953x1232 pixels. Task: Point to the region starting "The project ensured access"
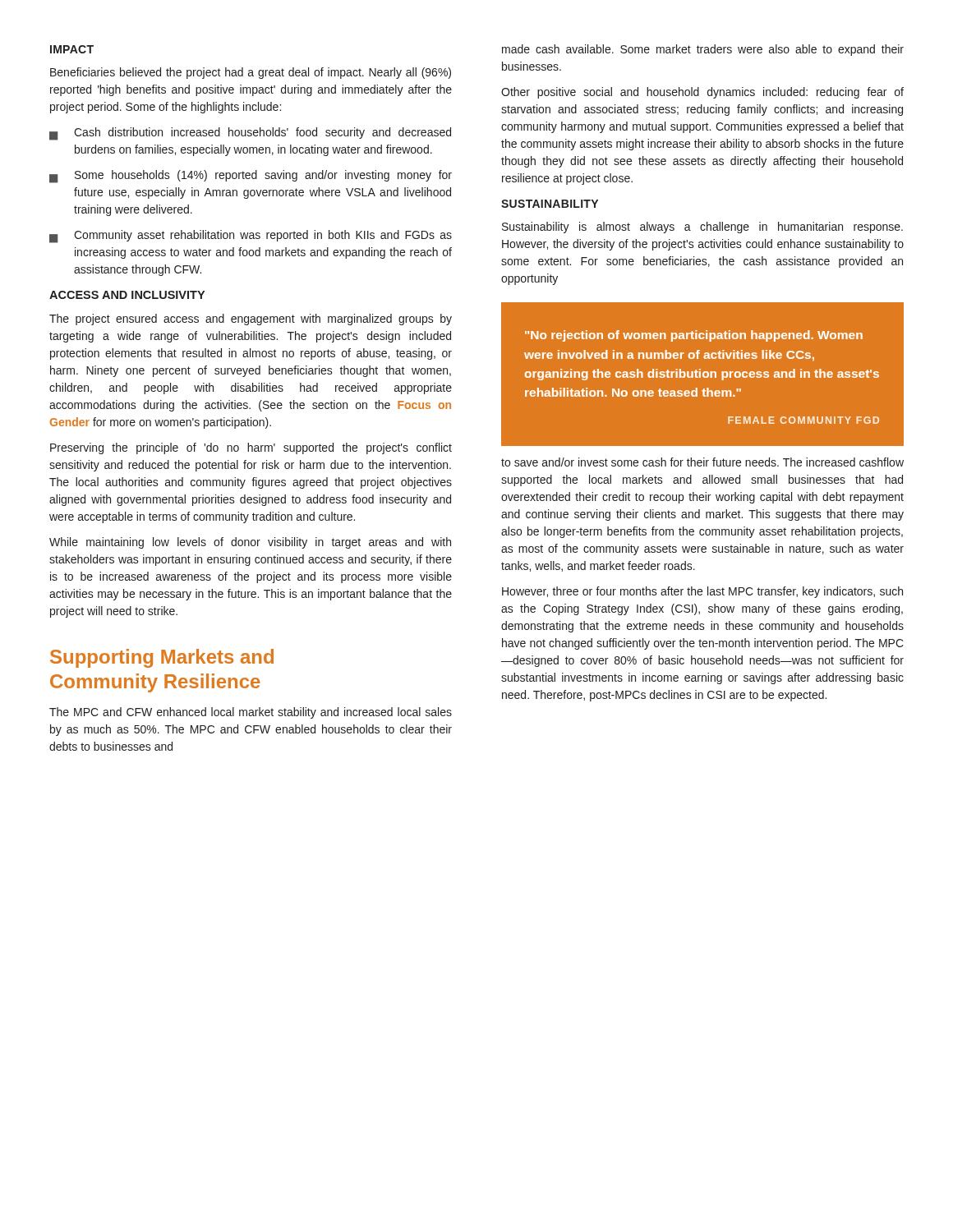point(251,371)
